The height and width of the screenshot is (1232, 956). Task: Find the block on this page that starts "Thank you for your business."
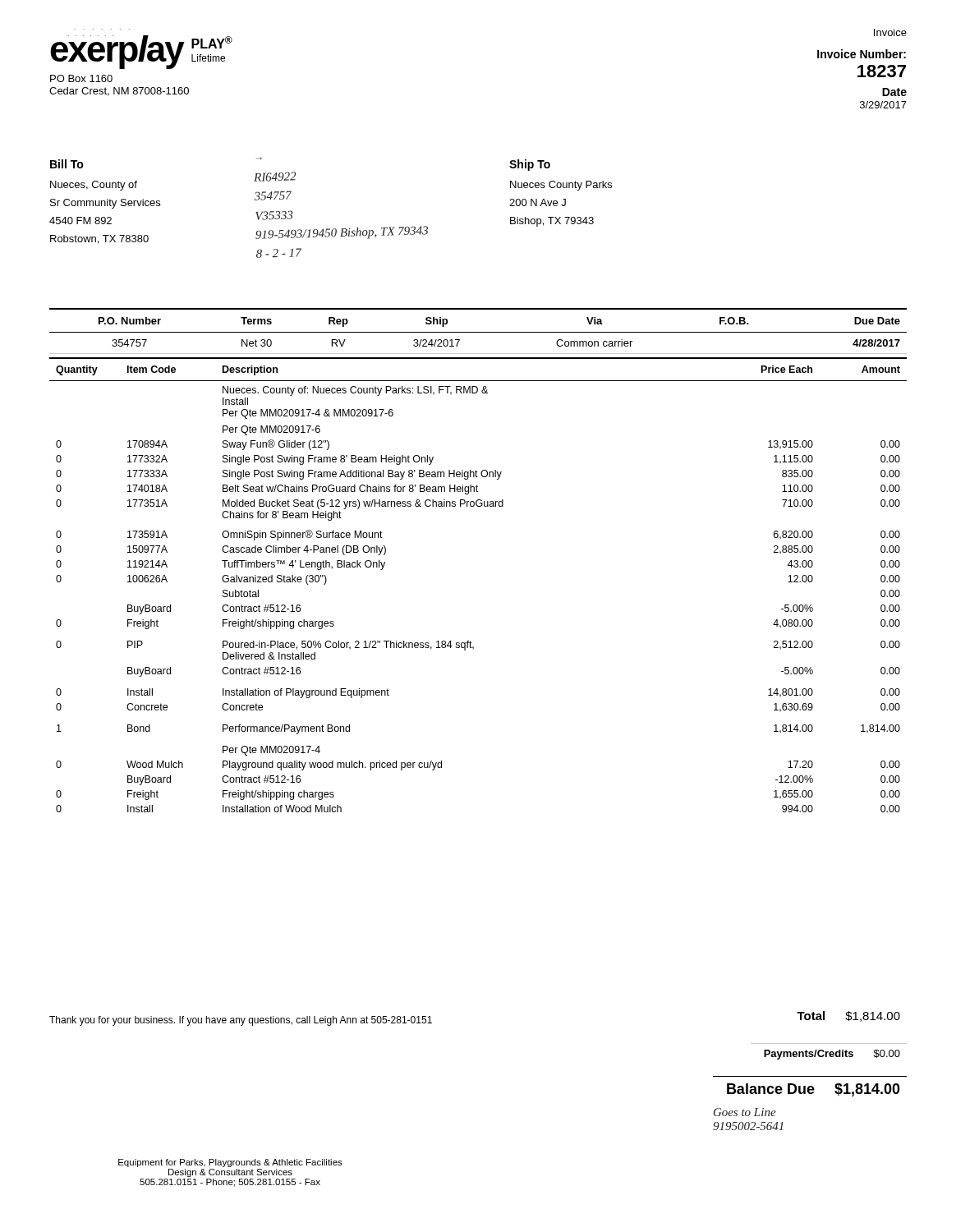[241, 1020]
